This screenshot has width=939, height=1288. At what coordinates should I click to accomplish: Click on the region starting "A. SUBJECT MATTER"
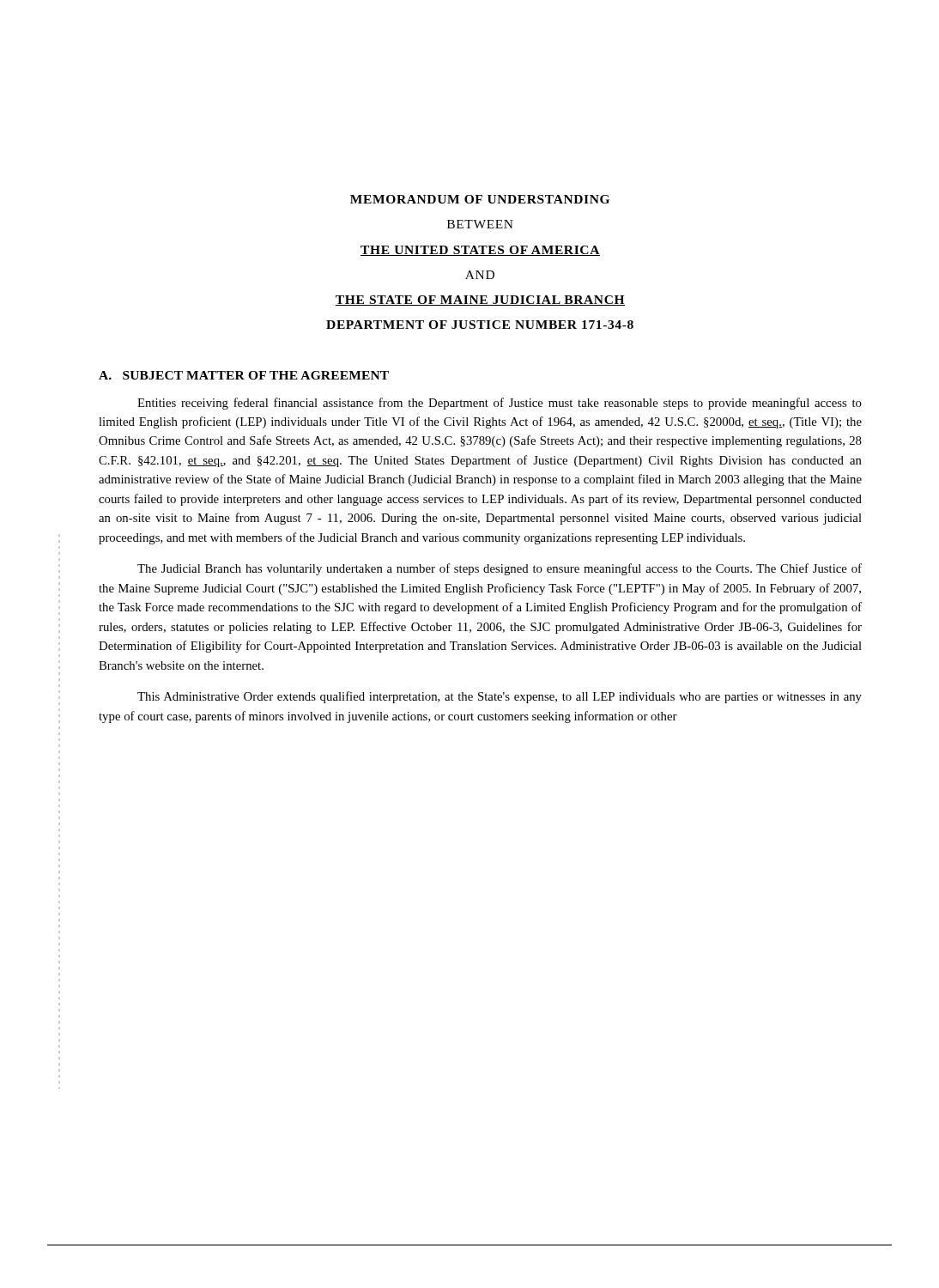[x=244, y=374]
